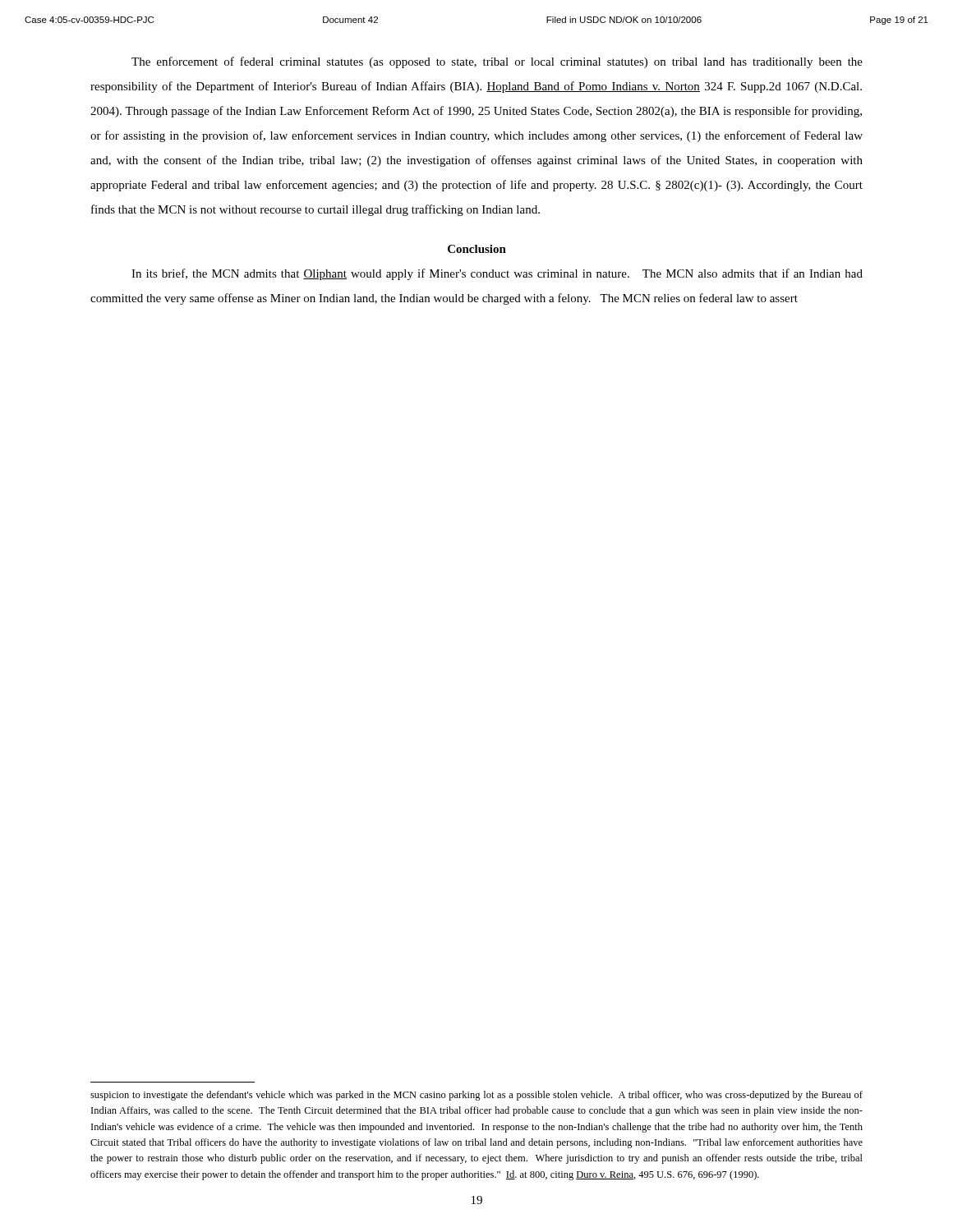The width and height of the screenshot is (953, 1232).
Task: Find the block on this page that starts "In its brief, the MCN admits"
Action: click(476, 286)
